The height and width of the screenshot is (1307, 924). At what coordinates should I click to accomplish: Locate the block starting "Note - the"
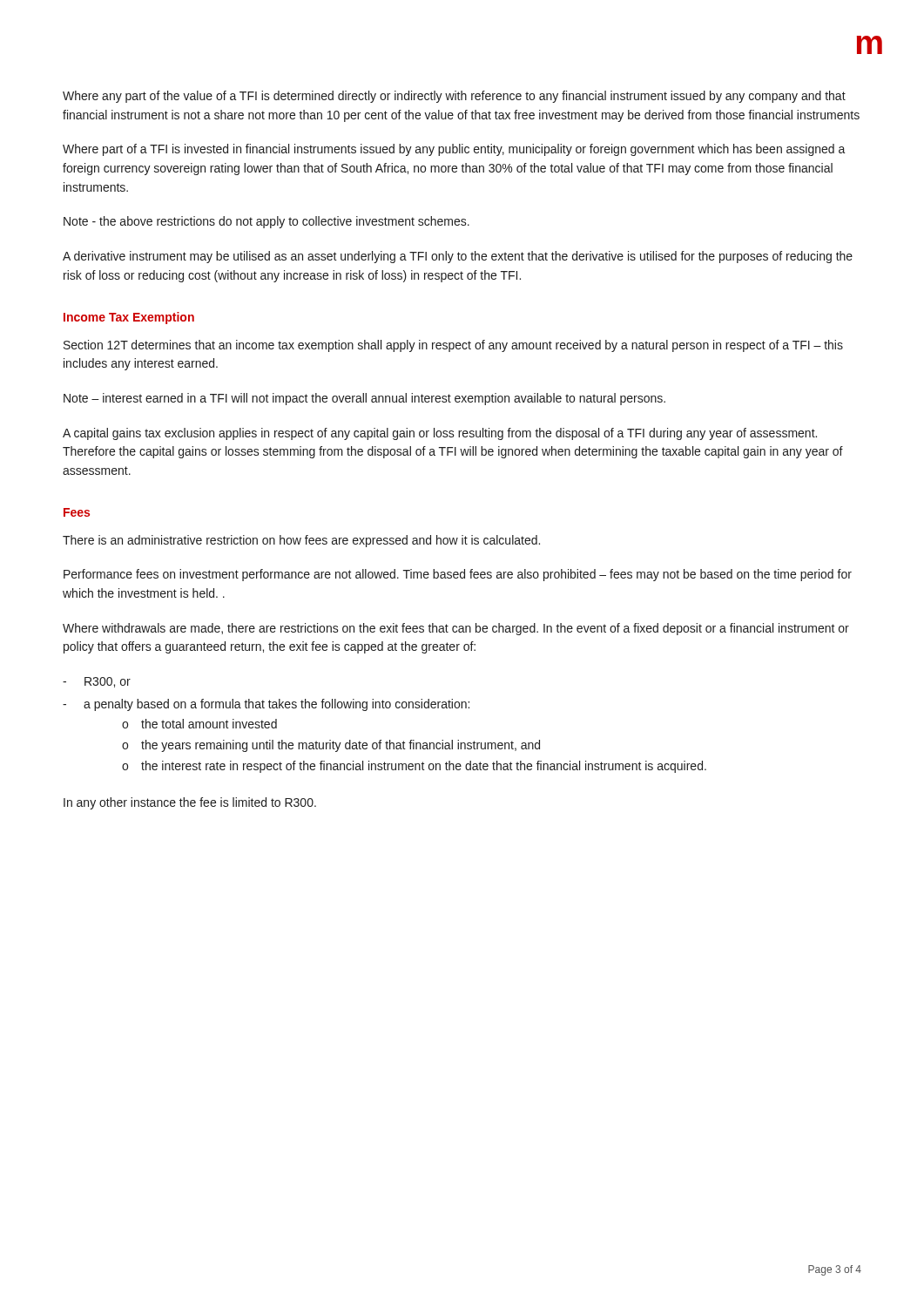pos(266,222)
